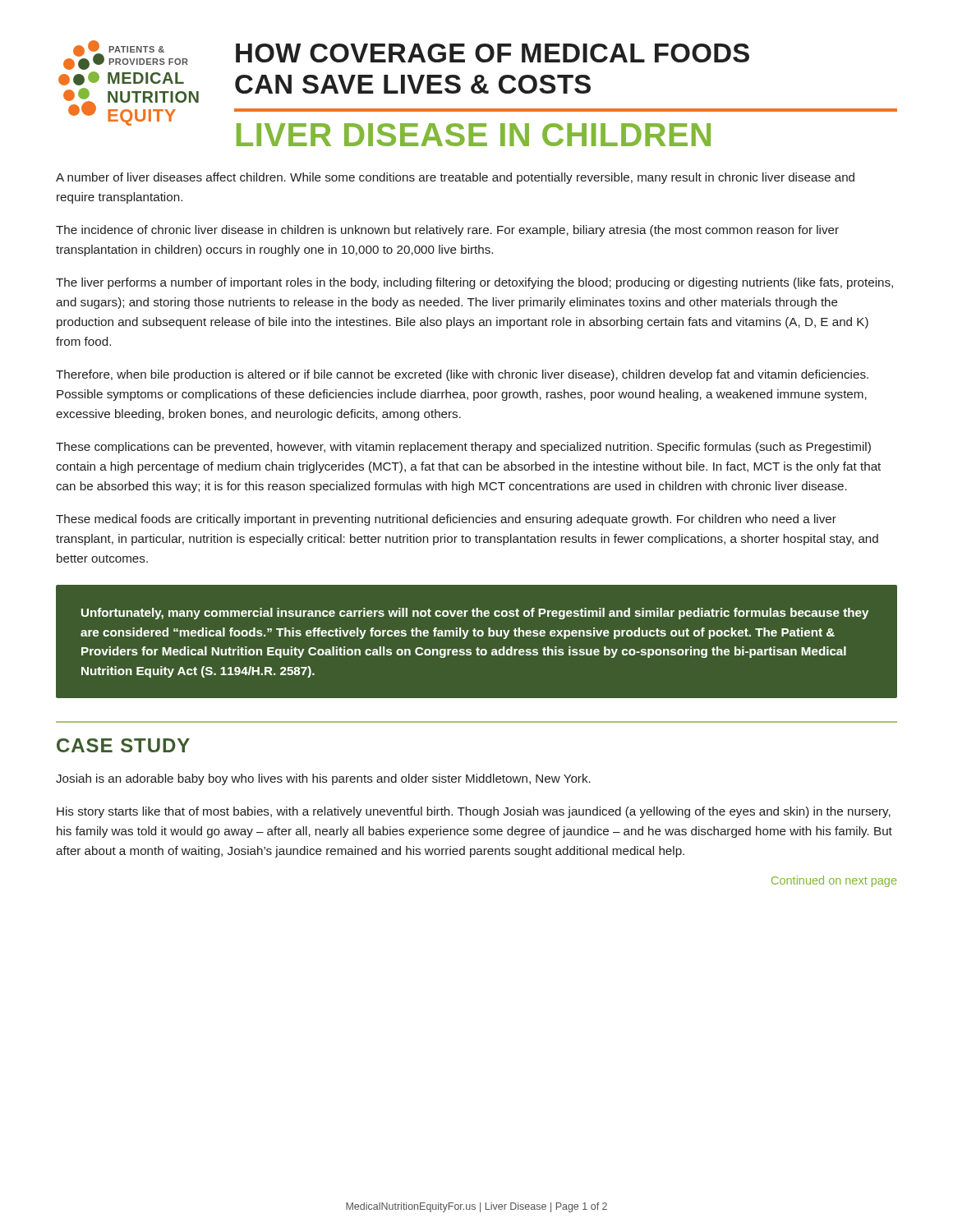Screen dimensions: 1232x953
Task: Point to the passage starting "These medical foods are critically important"
Action: coord(467,539)
